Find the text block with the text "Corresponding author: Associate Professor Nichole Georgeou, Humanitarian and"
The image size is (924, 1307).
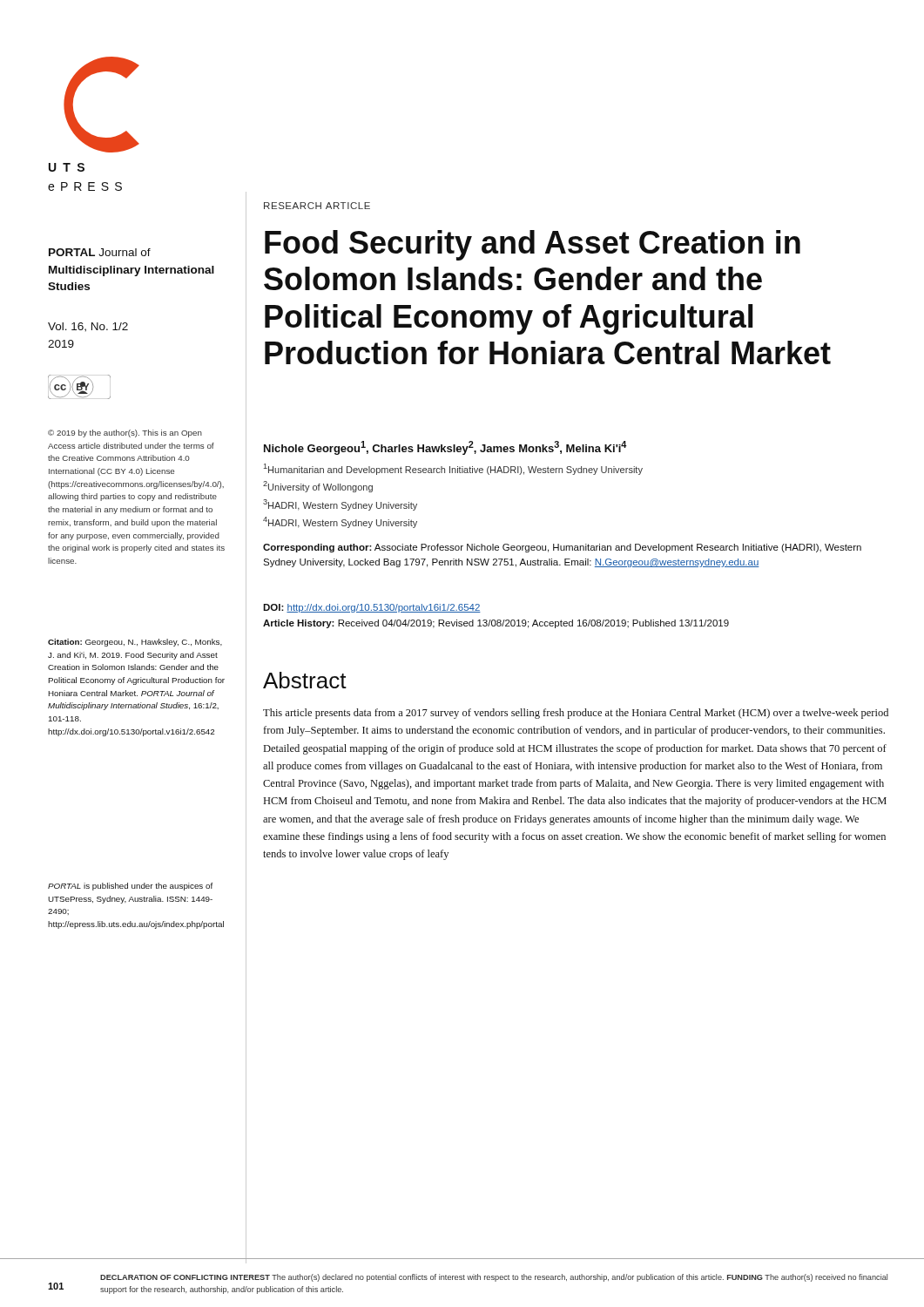click(562, 555)
